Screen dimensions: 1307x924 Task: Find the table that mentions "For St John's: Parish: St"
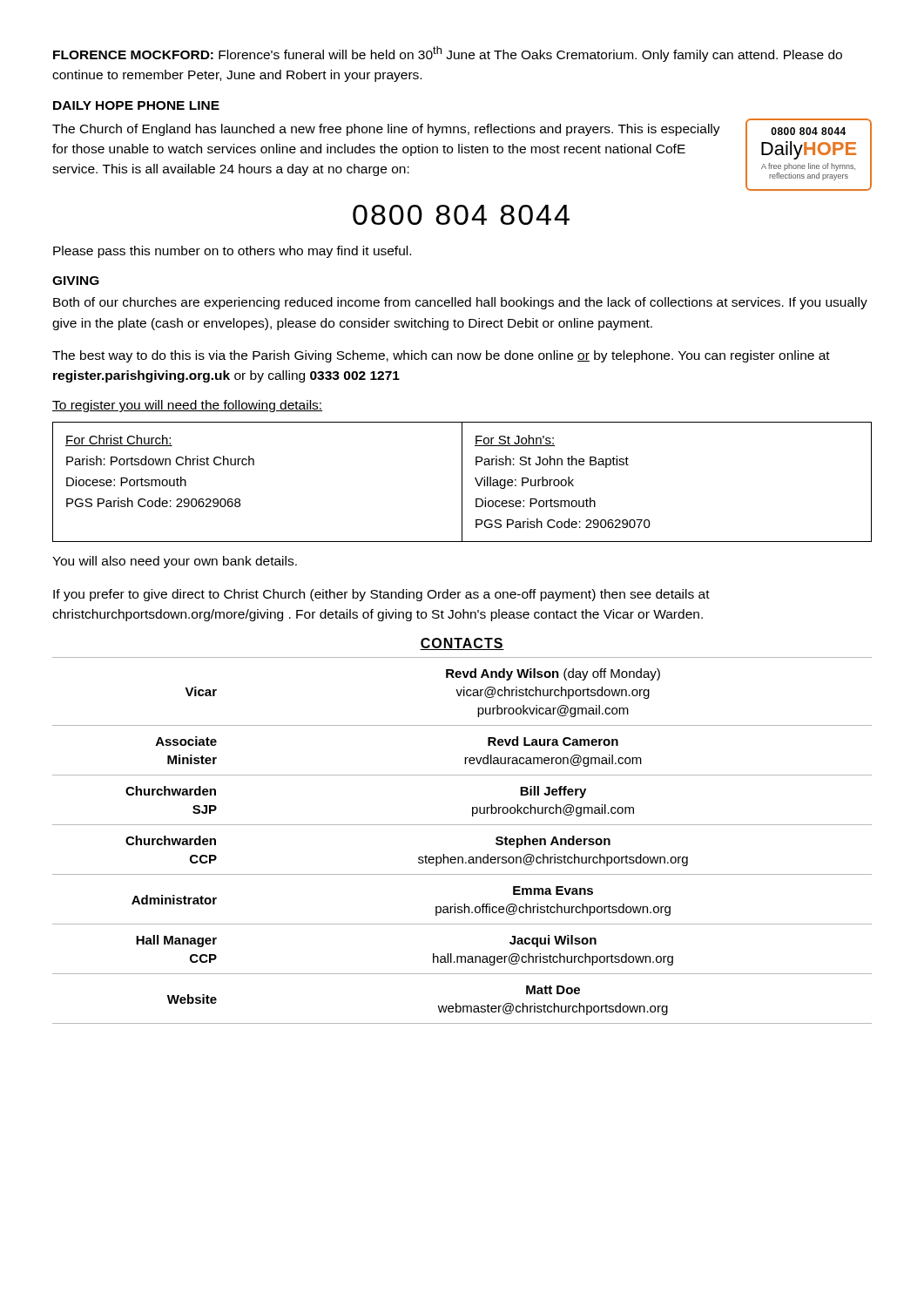click(x=462, y=482)
